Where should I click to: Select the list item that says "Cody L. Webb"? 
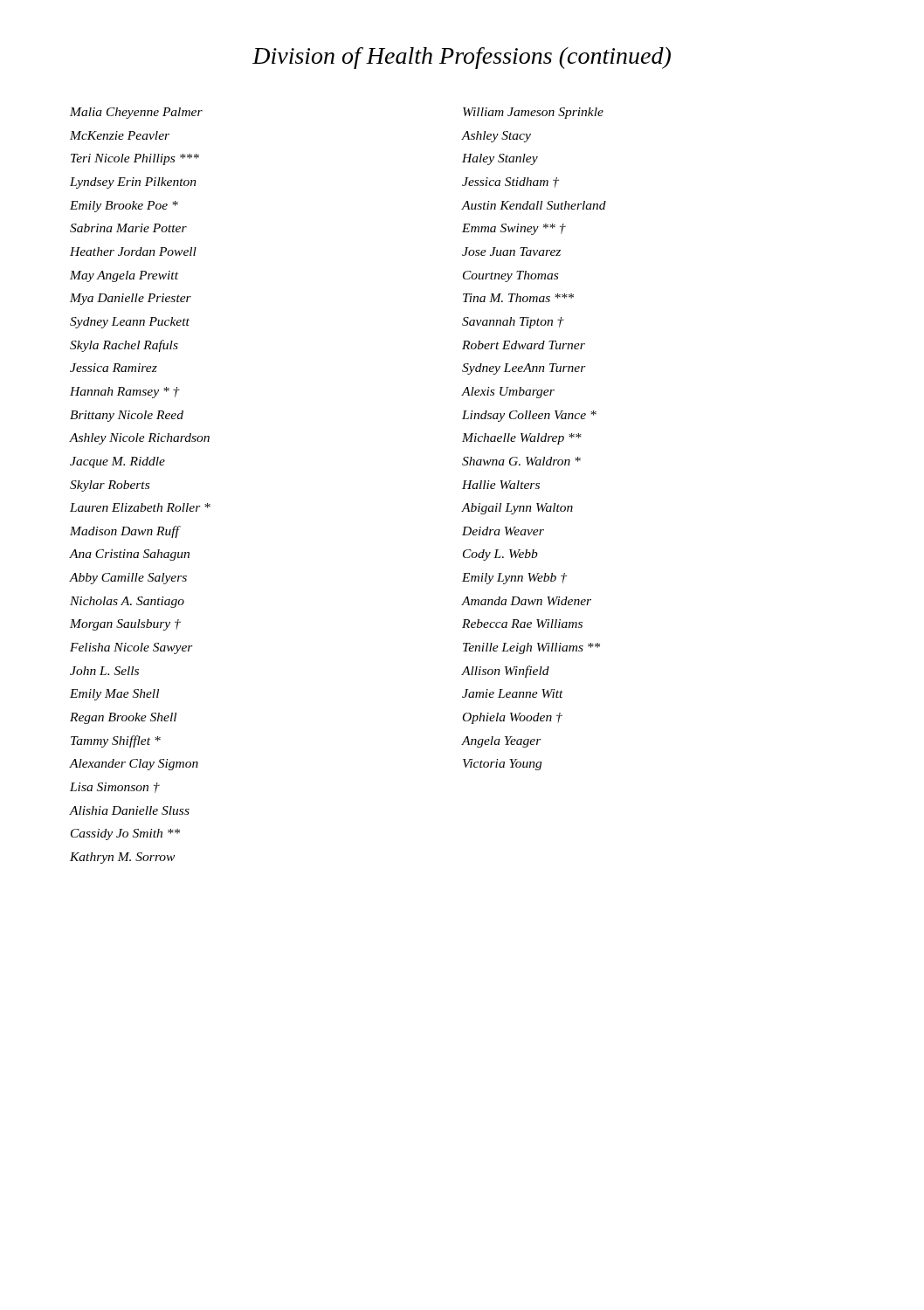pos(500,554)
